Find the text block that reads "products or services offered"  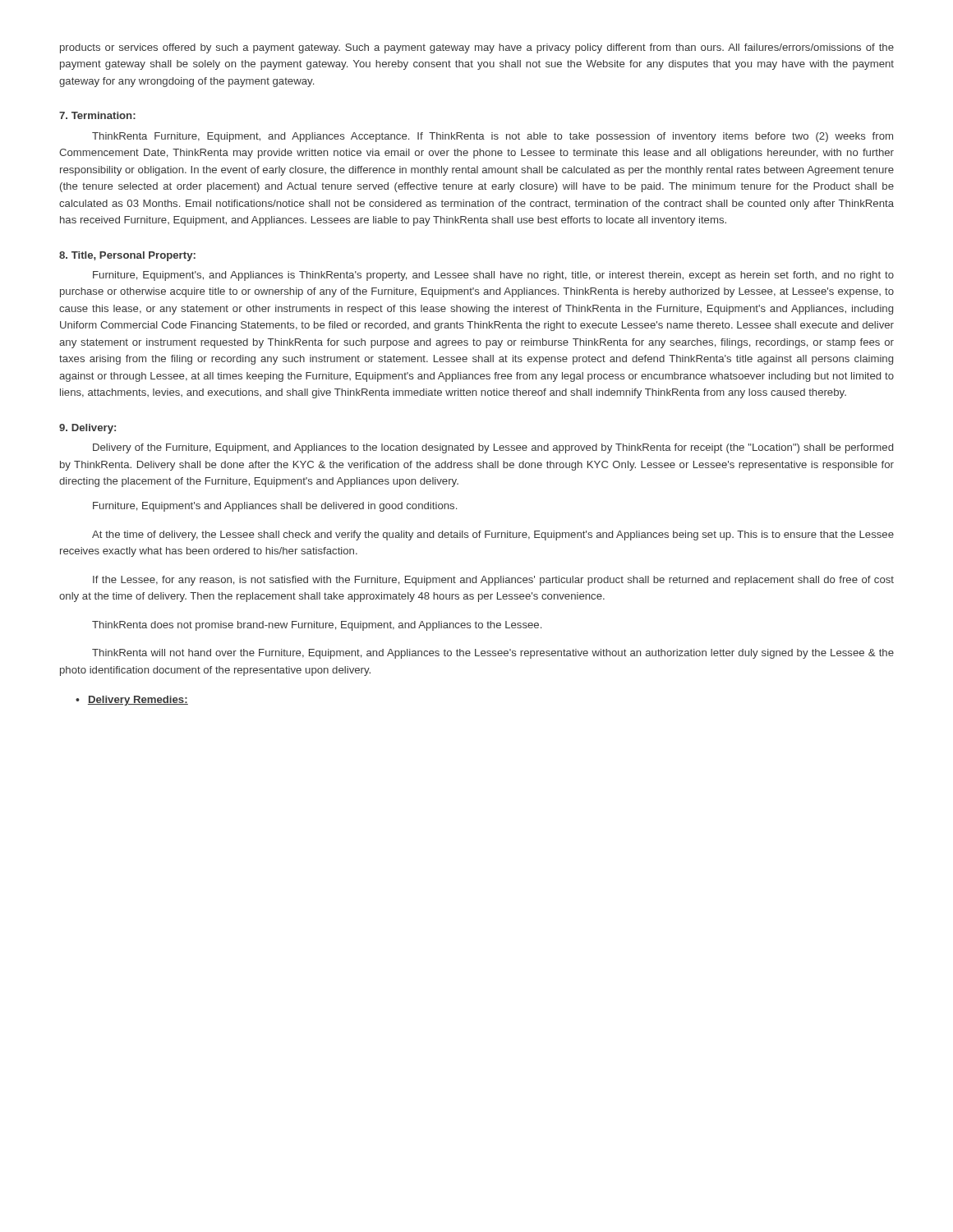point(476,64)
